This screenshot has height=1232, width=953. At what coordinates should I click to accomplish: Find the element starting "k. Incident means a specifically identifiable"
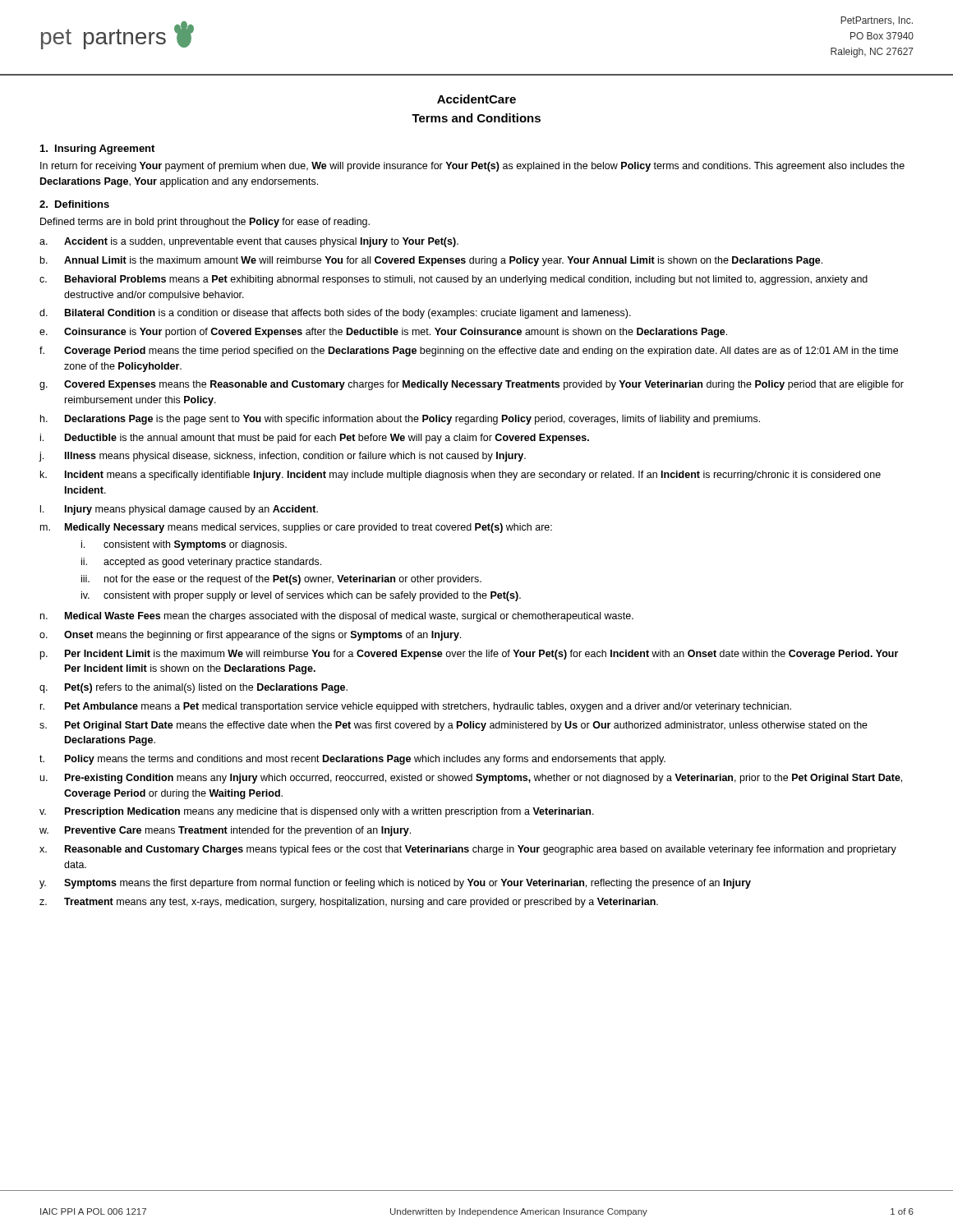tap(476, 483)
